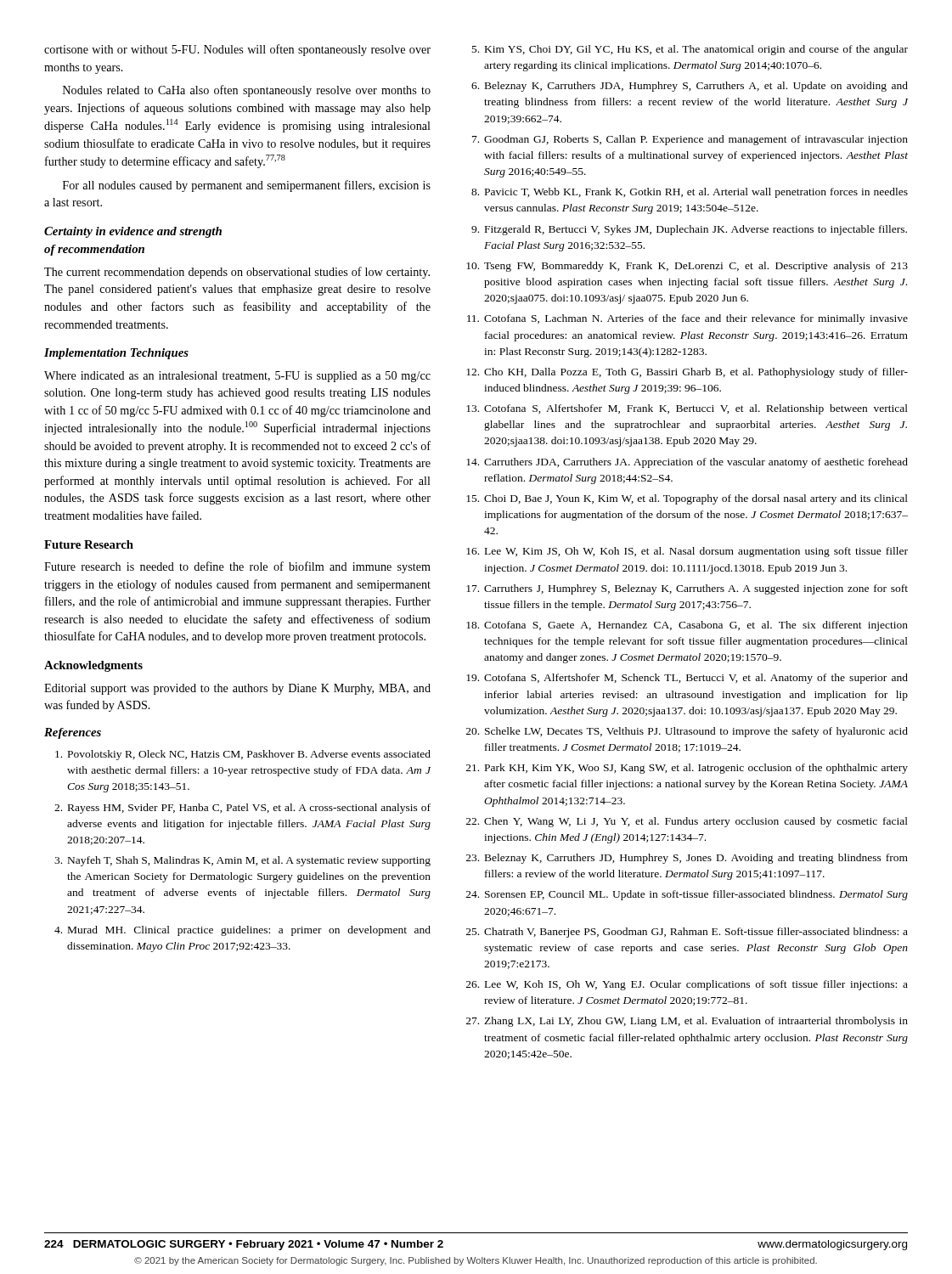952x1274 pixels.
Task: Click on the list item that says "3. Nayfeh T, Shah"
Action: point(237,884)
